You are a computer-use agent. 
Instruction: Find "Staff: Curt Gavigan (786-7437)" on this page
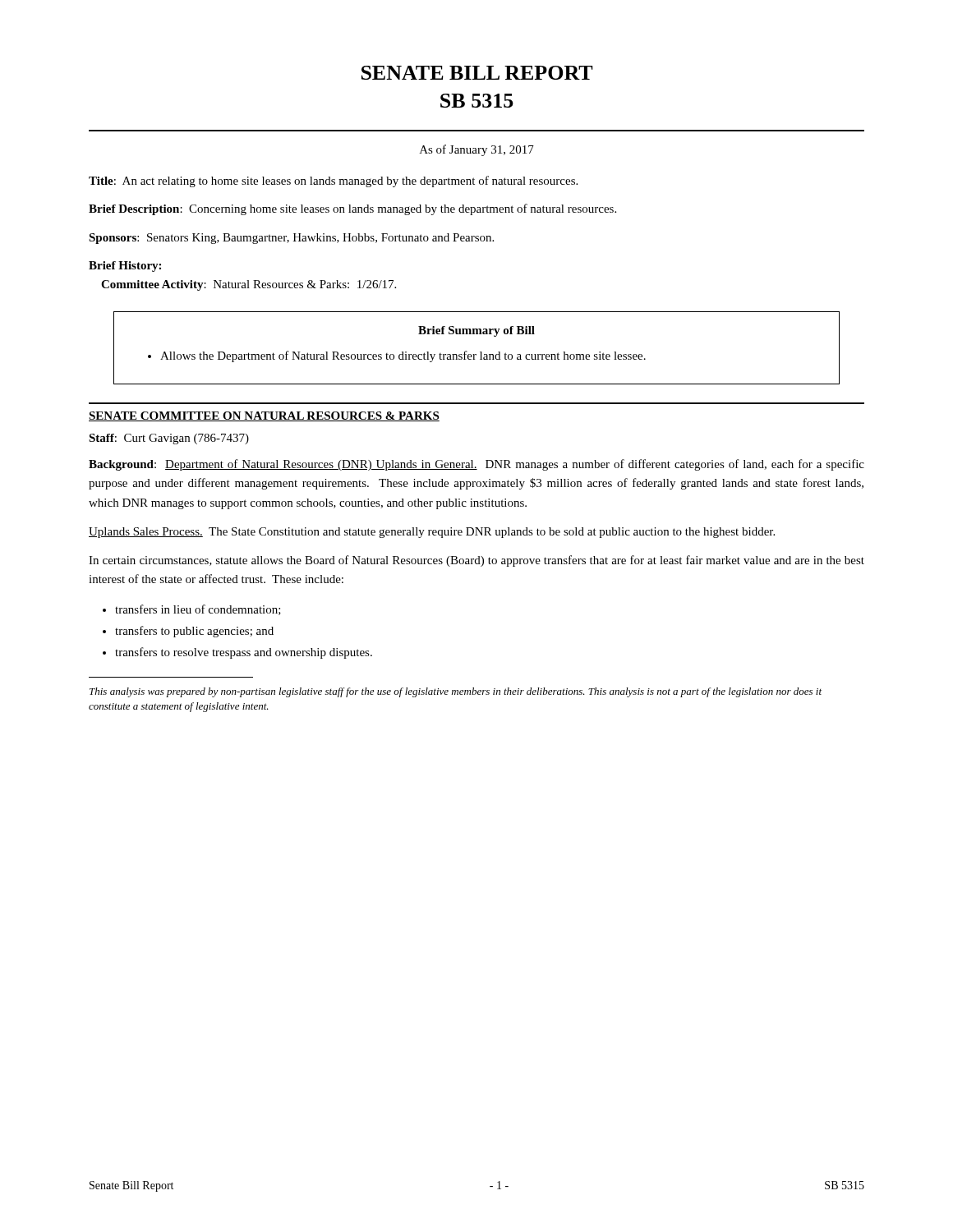169,438
